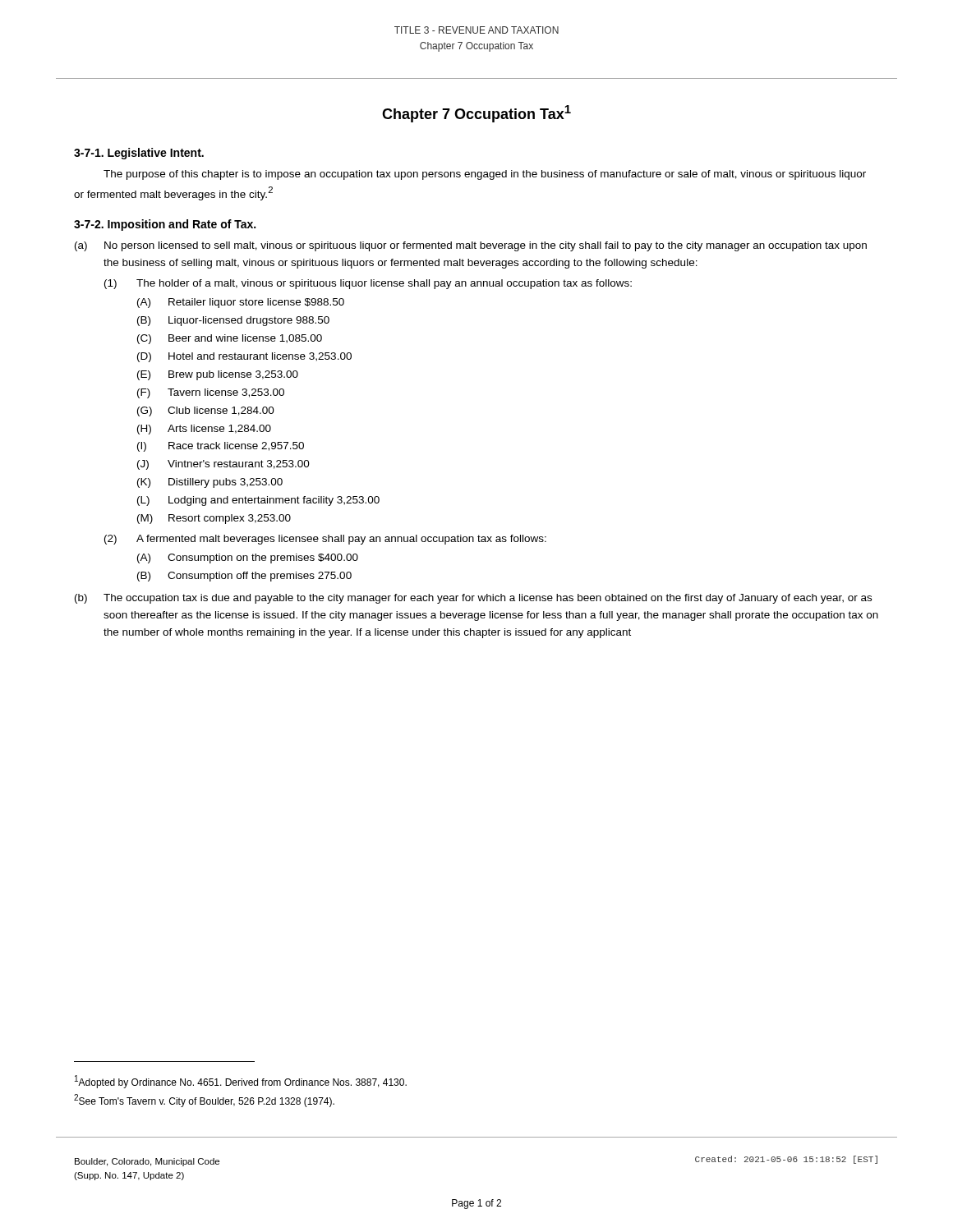The image size is (953, 1232).
Task: Locate the text "(G) Club license 1,284.00"
Action: click(x=206, y=411)
